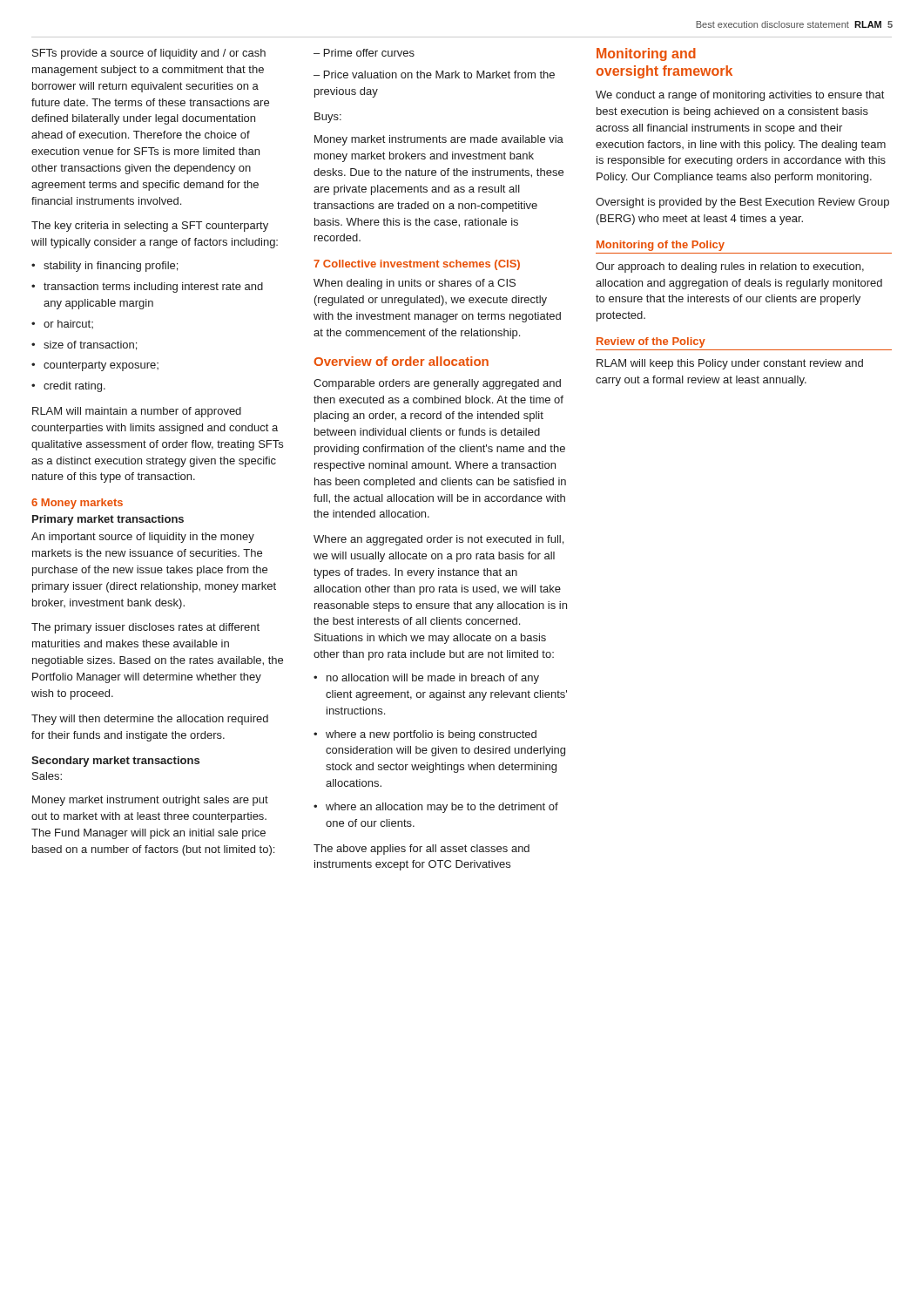Point to the block beginning "Our approach to dealing rules in"

[744, 291]
